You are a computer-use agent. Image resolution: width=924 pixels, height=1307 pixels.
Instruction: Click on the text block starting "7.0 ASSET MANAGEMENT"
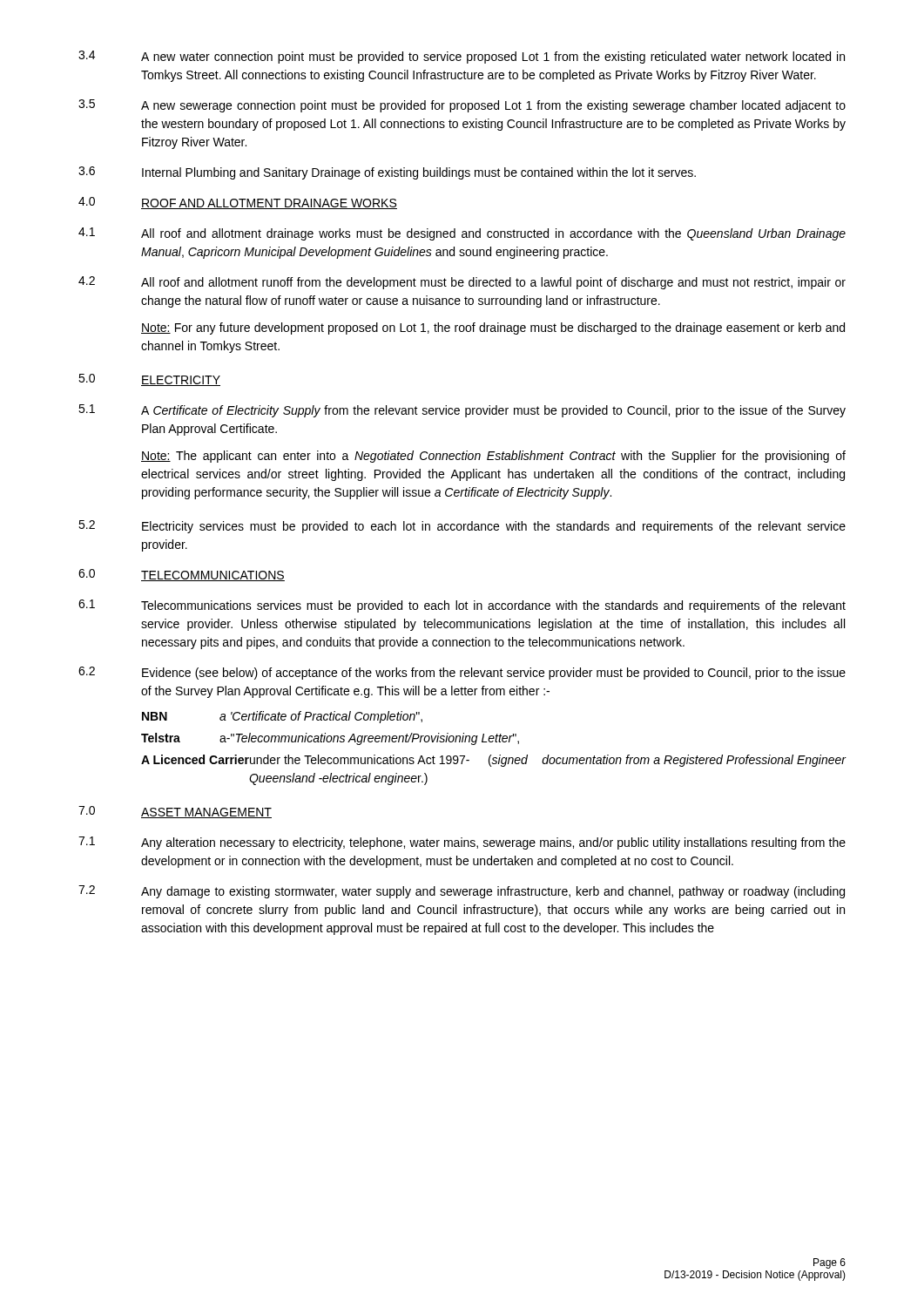(175, 812)
